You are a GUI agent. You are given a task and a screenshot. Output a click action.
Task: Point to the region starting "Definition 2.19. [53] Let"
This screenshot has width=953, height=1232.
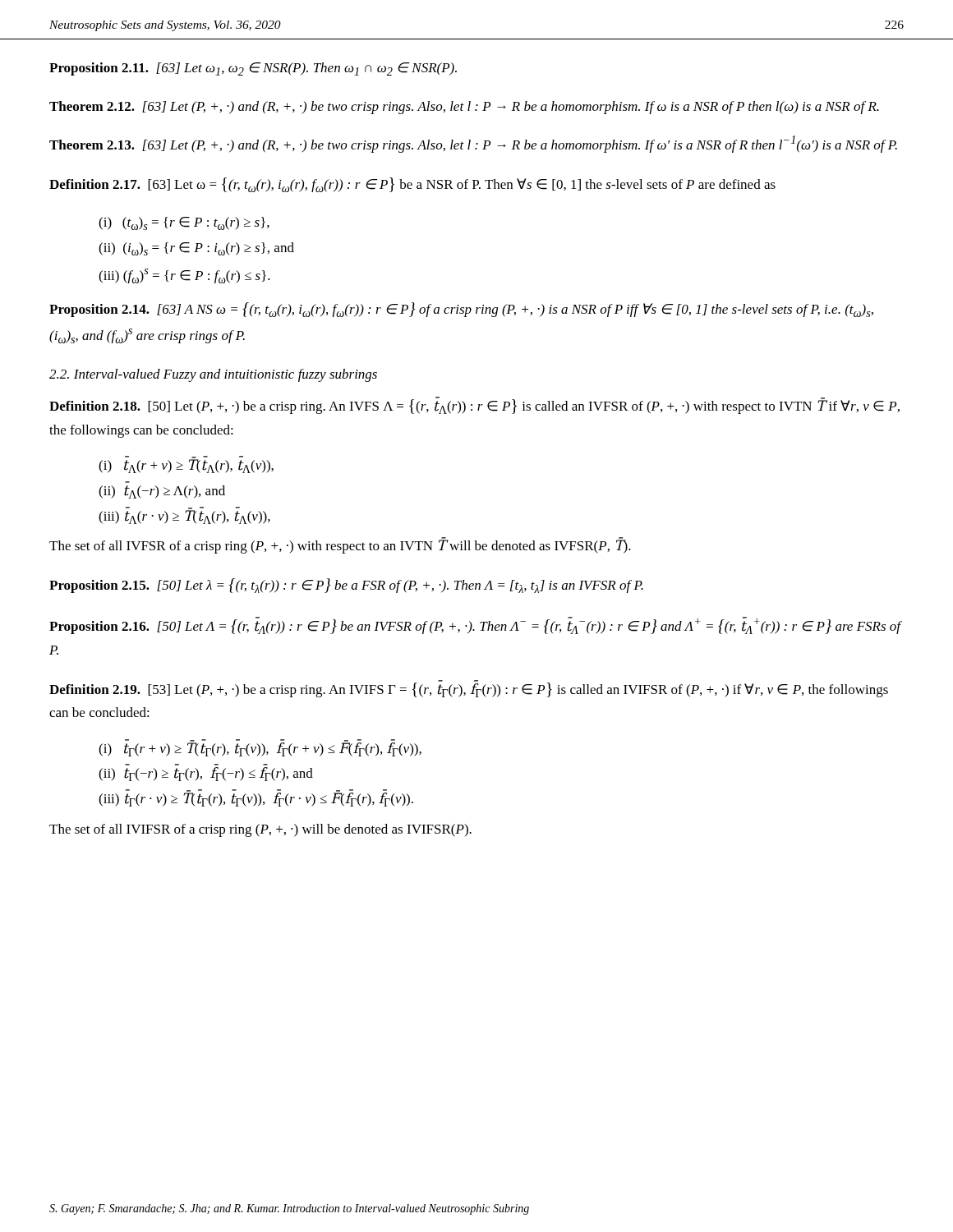[x=469, y=700]
